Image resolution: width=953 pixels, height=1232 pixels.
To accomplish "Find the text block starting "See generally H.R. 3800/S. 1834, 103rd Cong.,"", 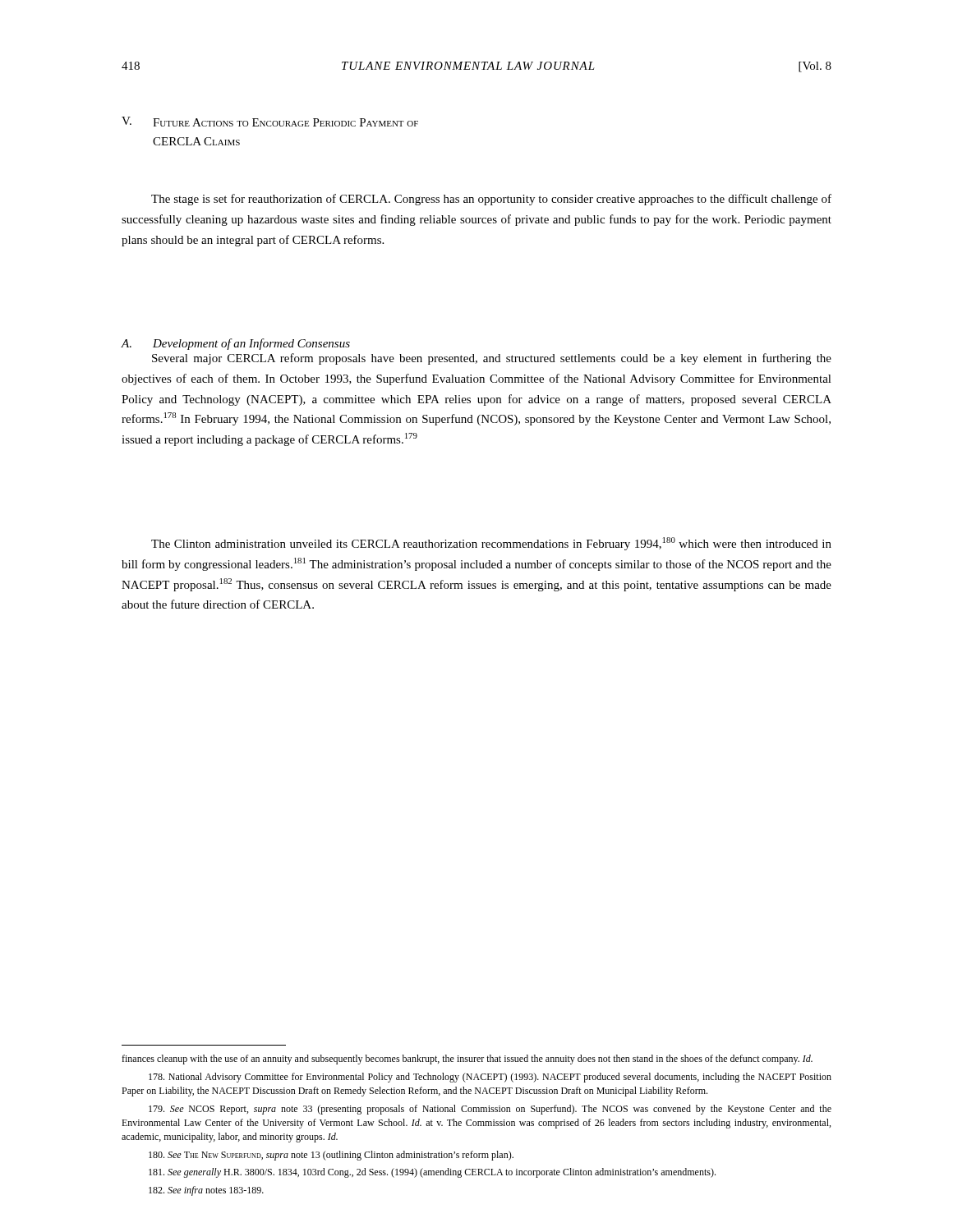I will click(x=432, y=1172).
